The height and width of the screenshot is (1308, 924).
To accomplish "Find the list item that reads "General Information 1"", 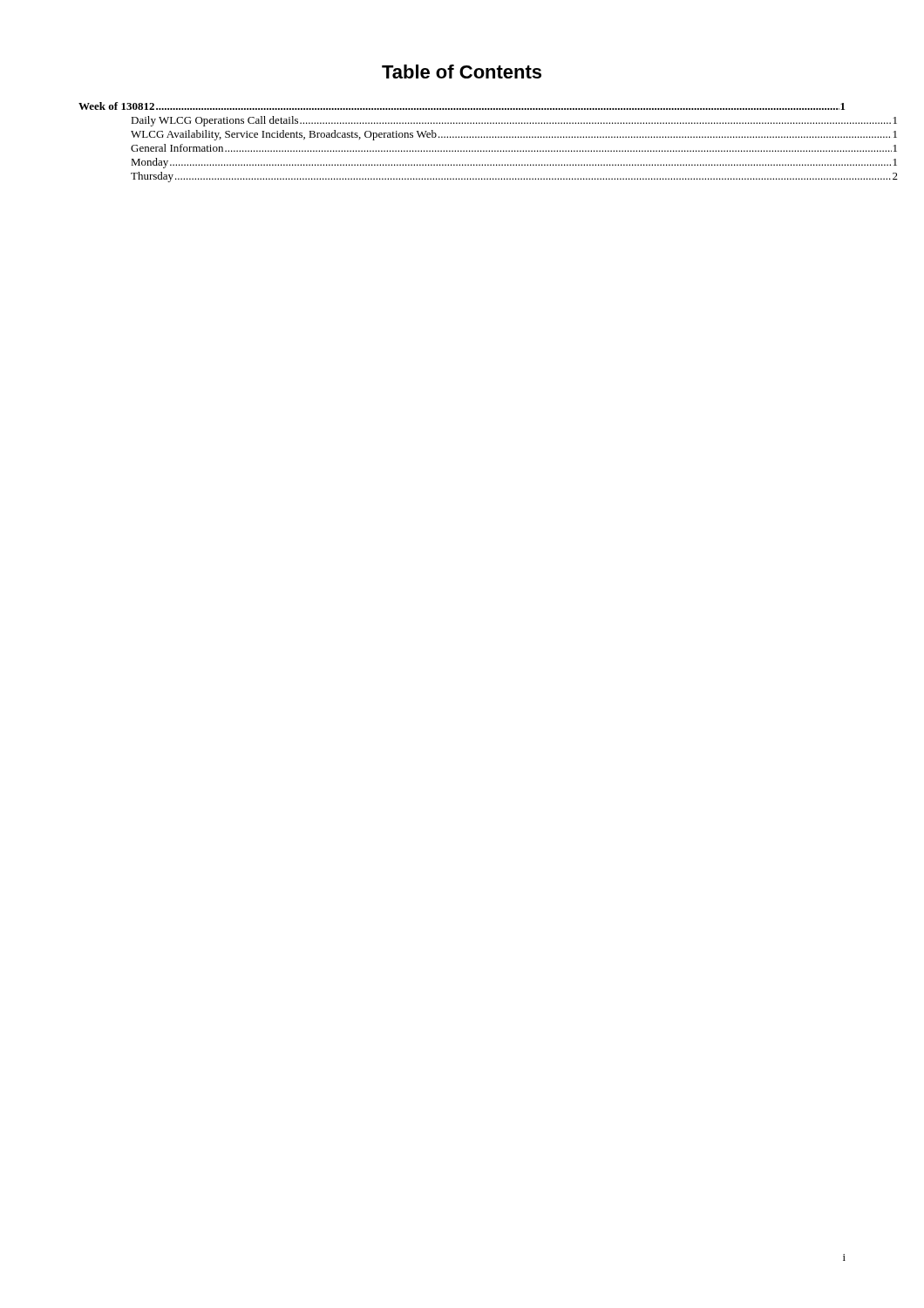I will tap(514, 148).
